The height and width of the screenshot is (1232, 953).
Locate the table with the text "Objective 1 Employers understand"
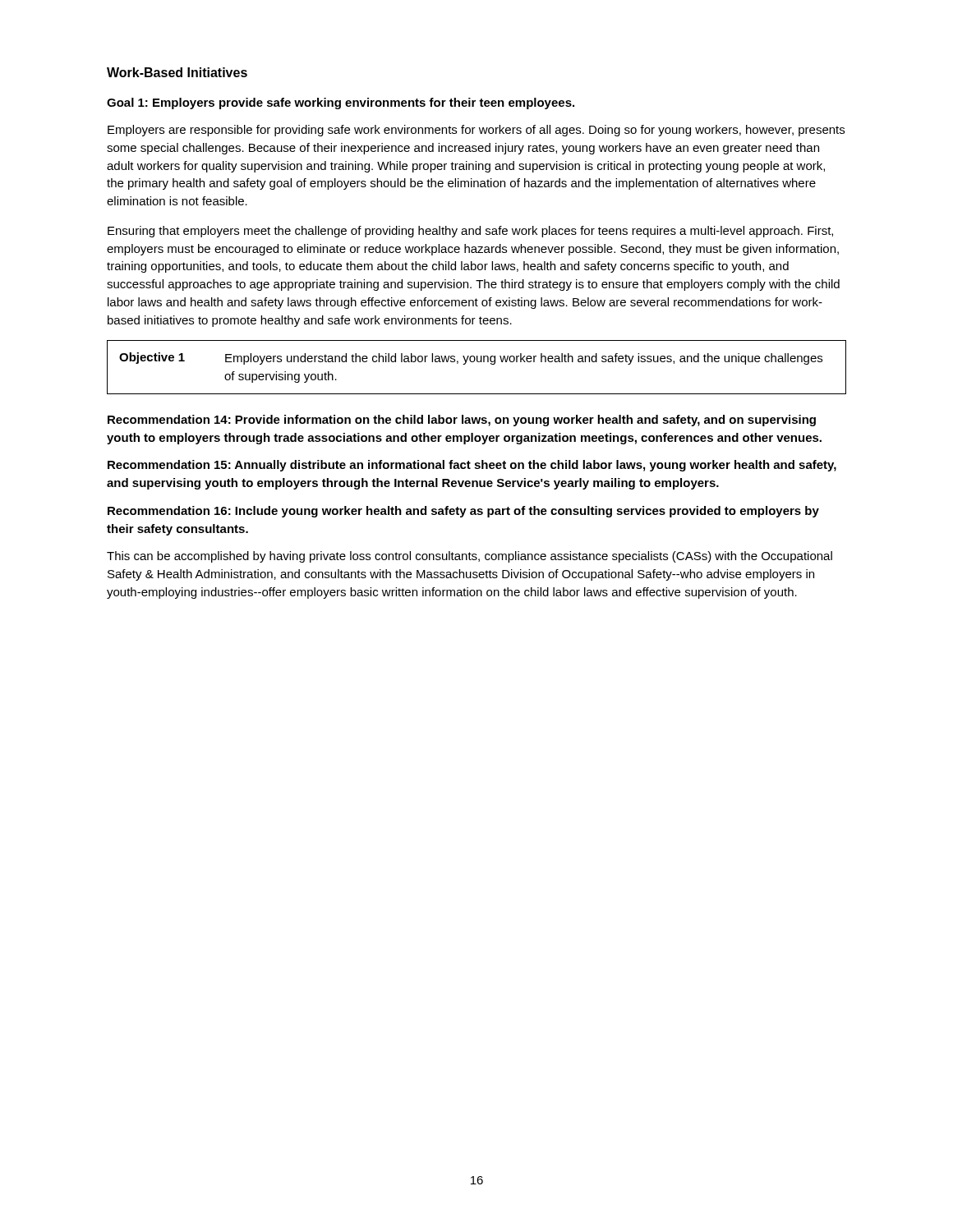point(476,367)
